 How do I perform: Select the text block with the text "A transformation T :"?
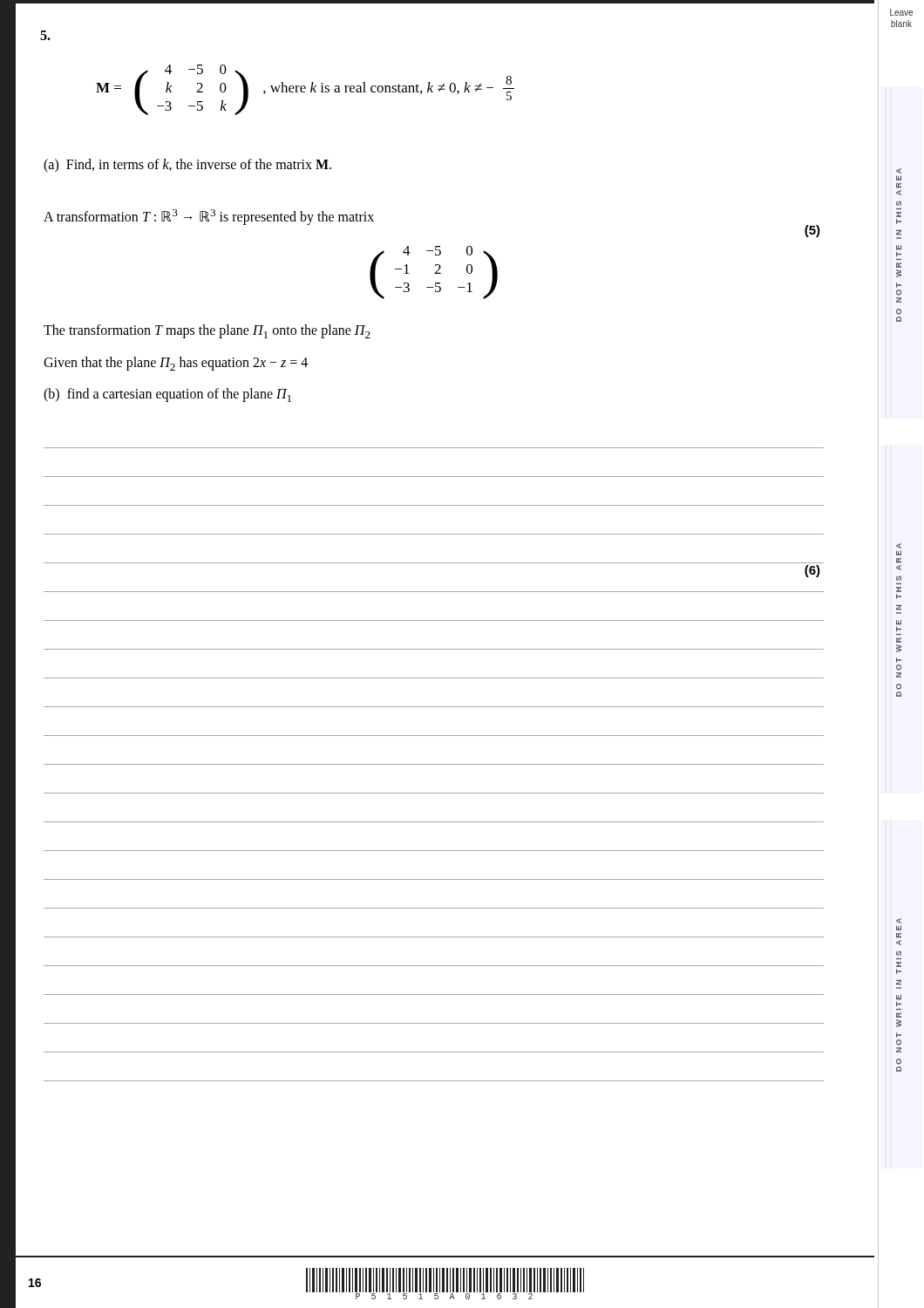coord(209,215)
